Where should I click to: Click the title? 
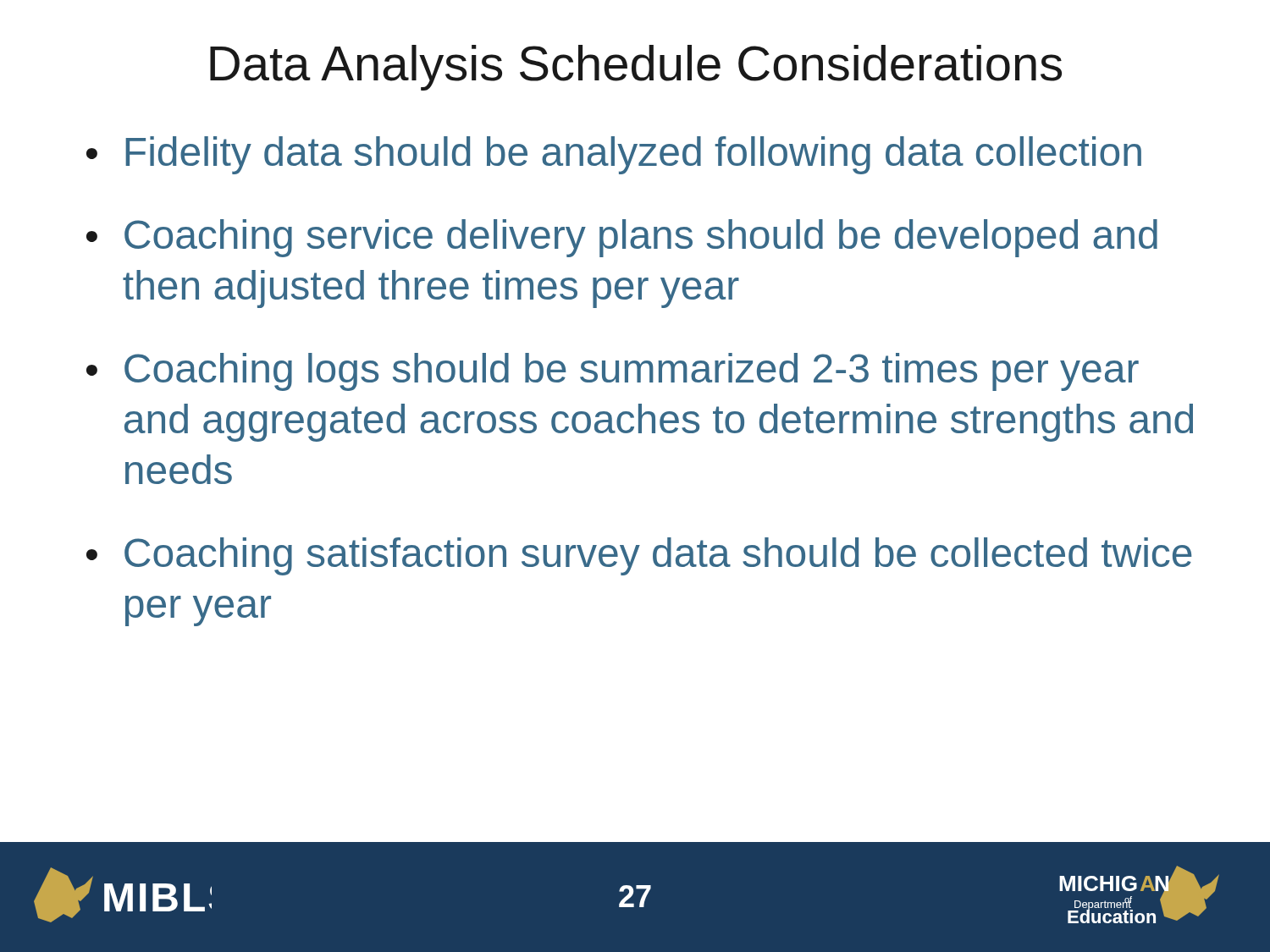[x=635, y=63]
